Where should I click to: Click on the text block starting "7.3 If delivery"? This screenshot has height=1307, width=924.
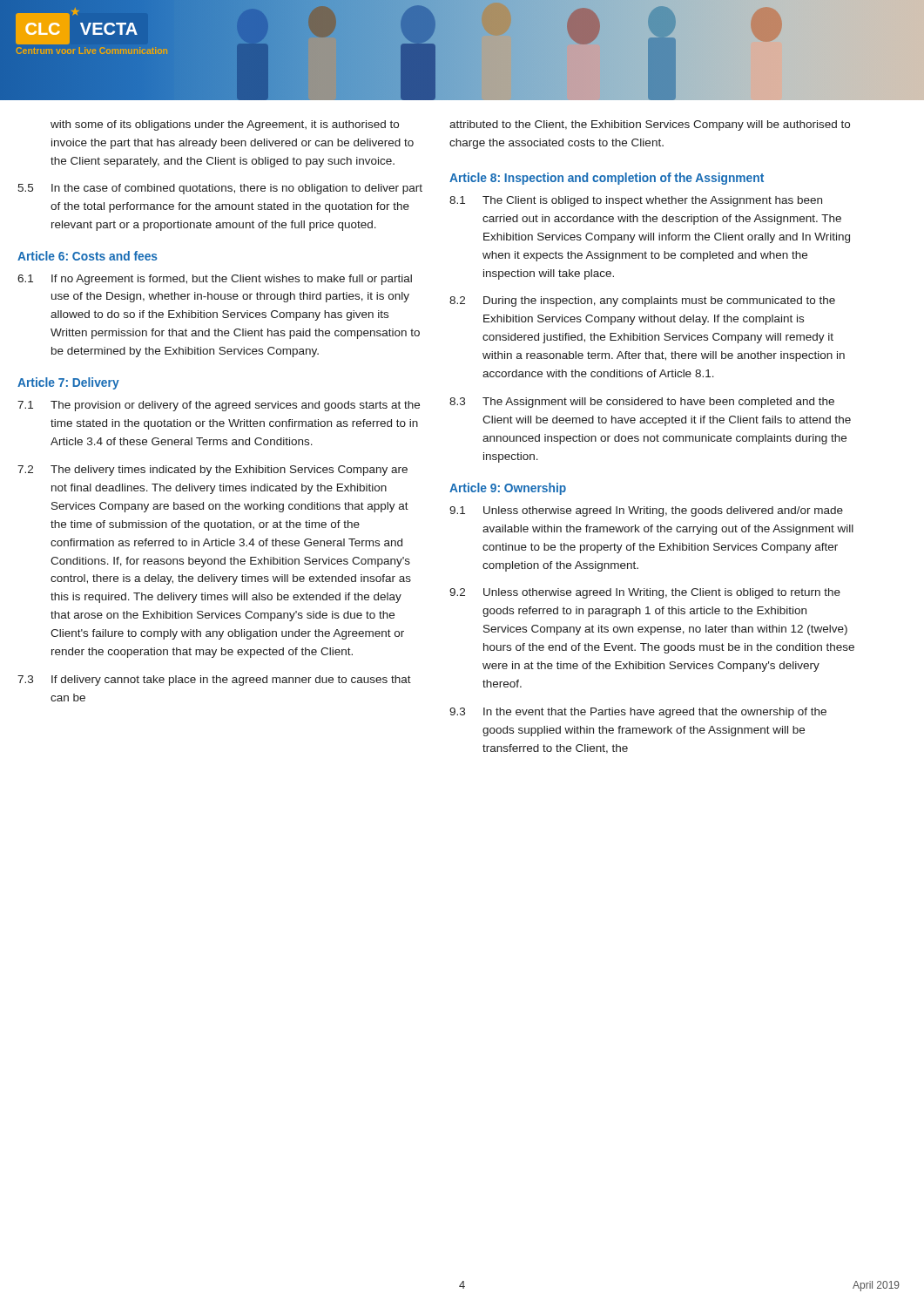coord(220,689)
